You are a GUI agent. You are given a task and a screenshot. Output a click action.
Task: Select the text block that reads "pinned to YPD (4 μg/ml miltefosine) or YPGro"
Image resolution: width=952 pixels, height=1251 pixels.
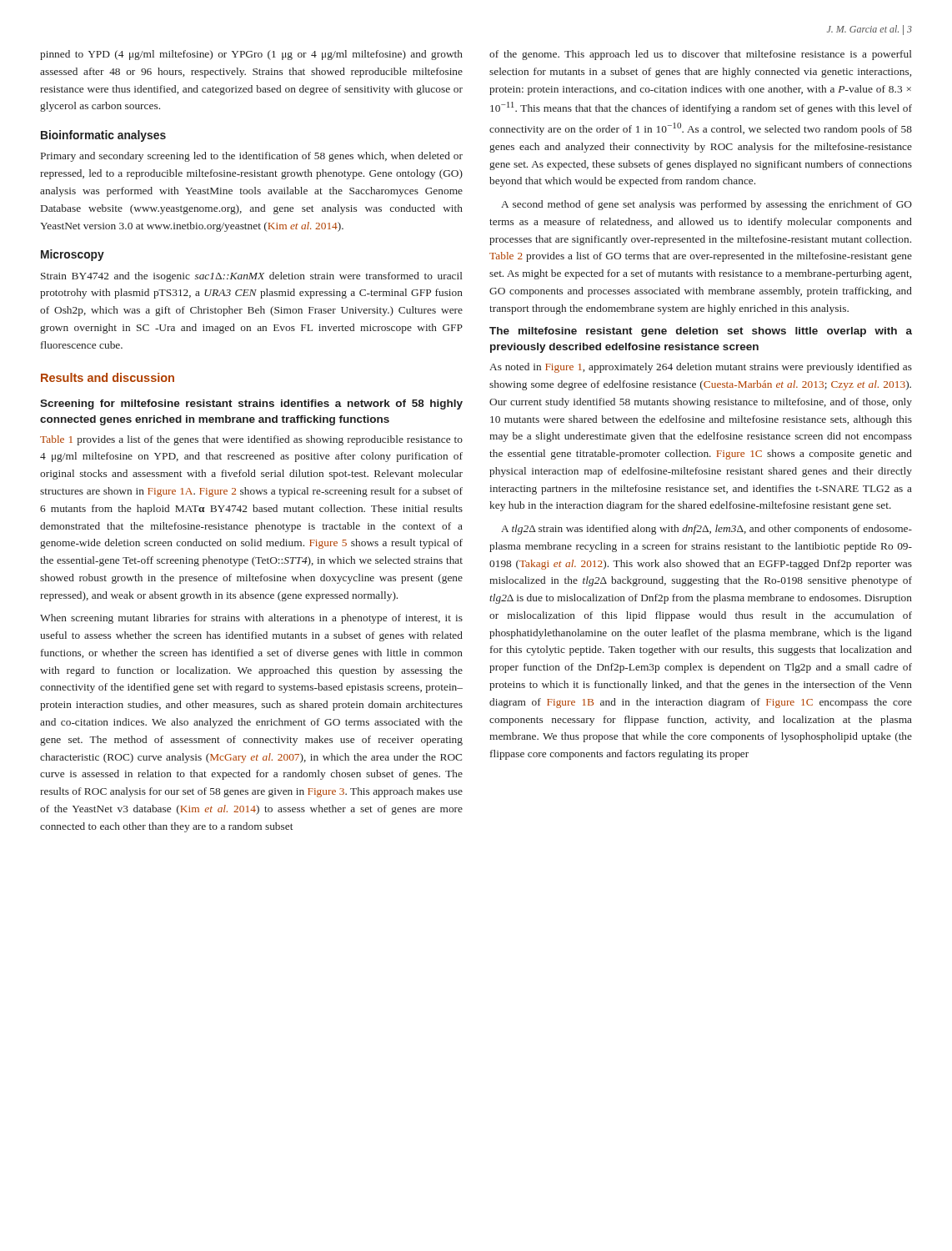(x=251, y=81)
